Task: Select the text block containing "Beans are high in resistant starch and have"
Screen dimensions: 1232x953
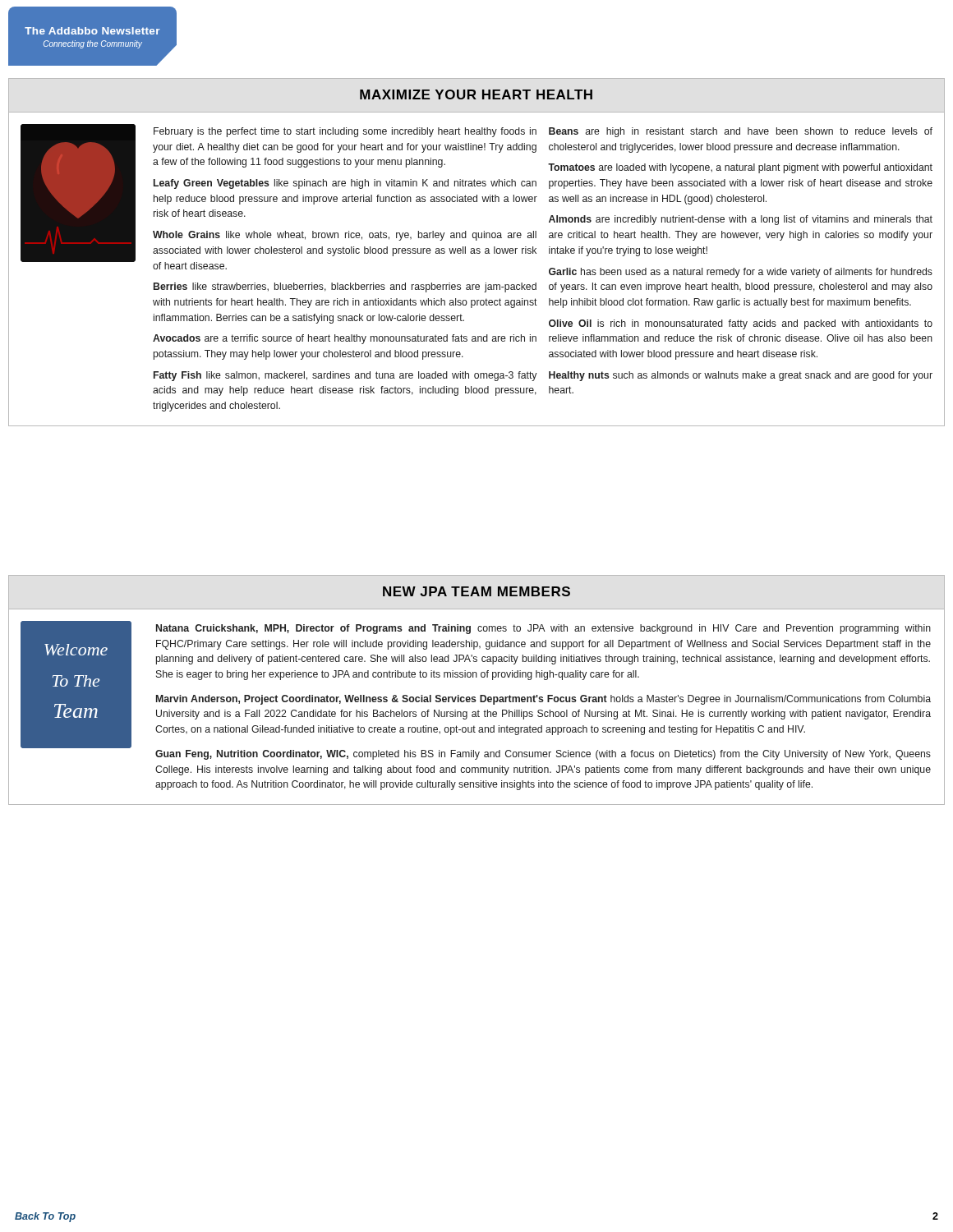Action: [740, 261]
